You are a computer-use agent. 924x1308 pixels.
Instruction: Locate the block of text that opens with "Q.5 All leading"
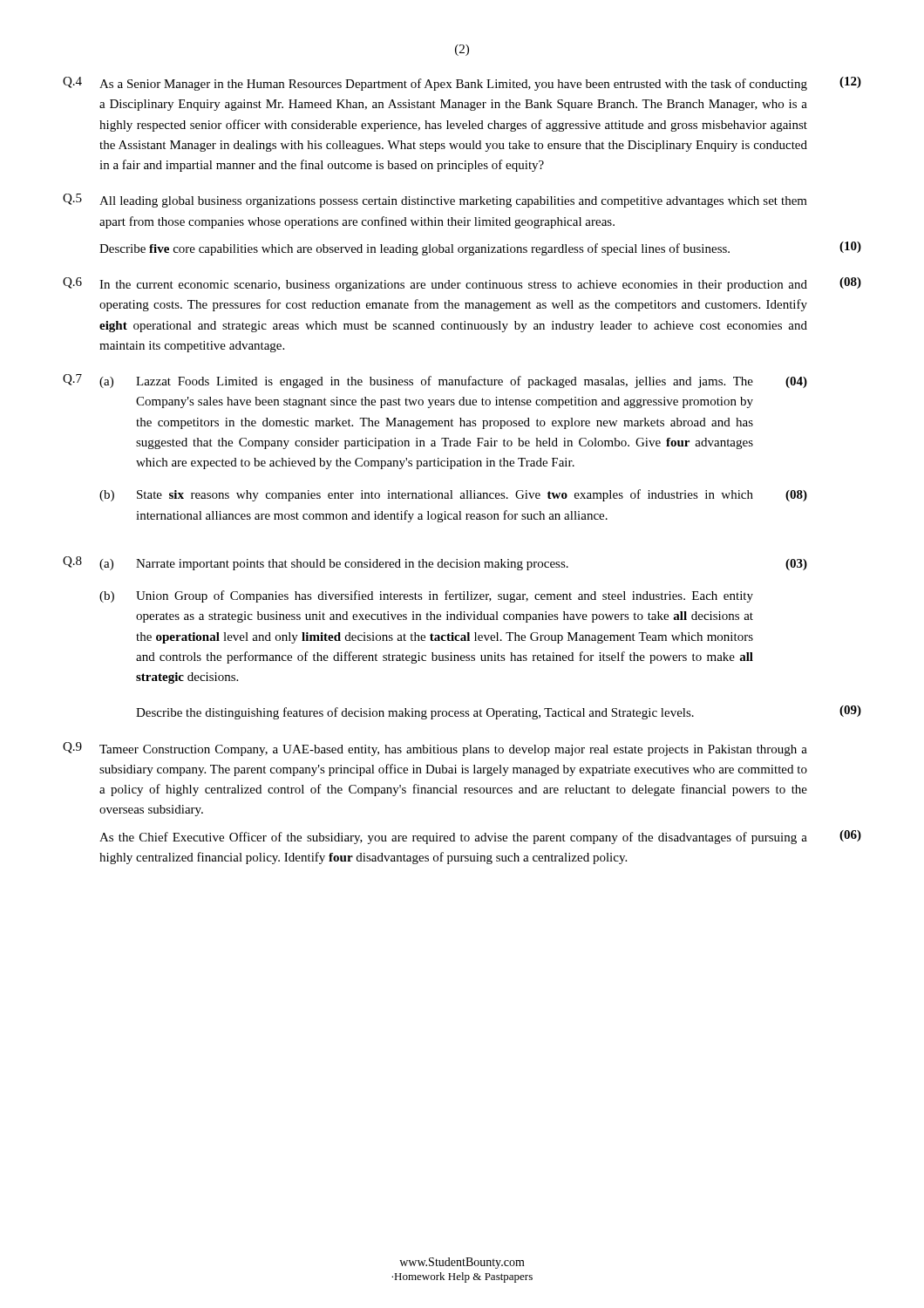coord(435,212)
